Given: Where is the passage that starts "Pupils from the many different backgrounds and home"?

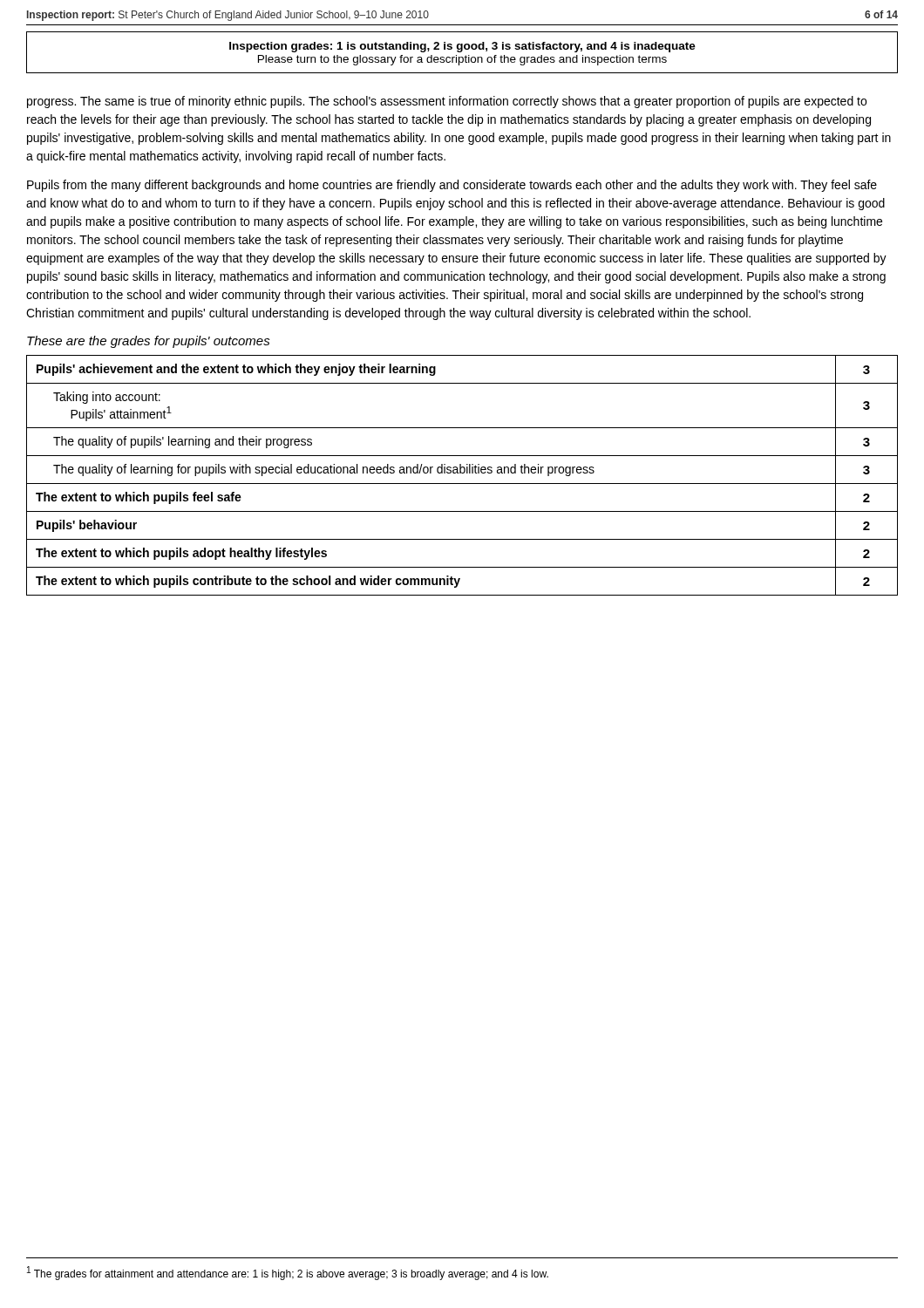Looking at the screenshot, I should (x=456, y=249).
